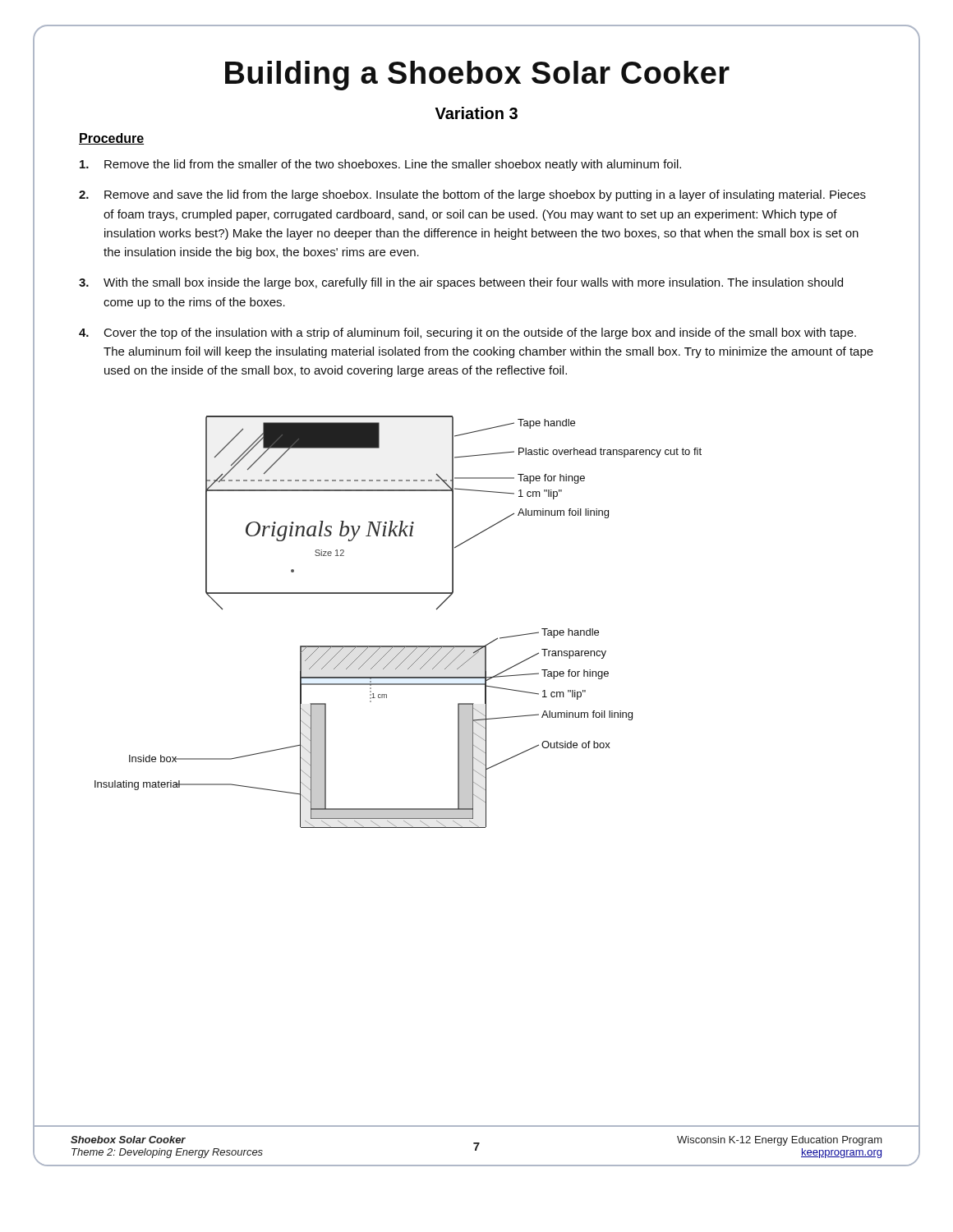Select the illustration

tap(477, 628)
